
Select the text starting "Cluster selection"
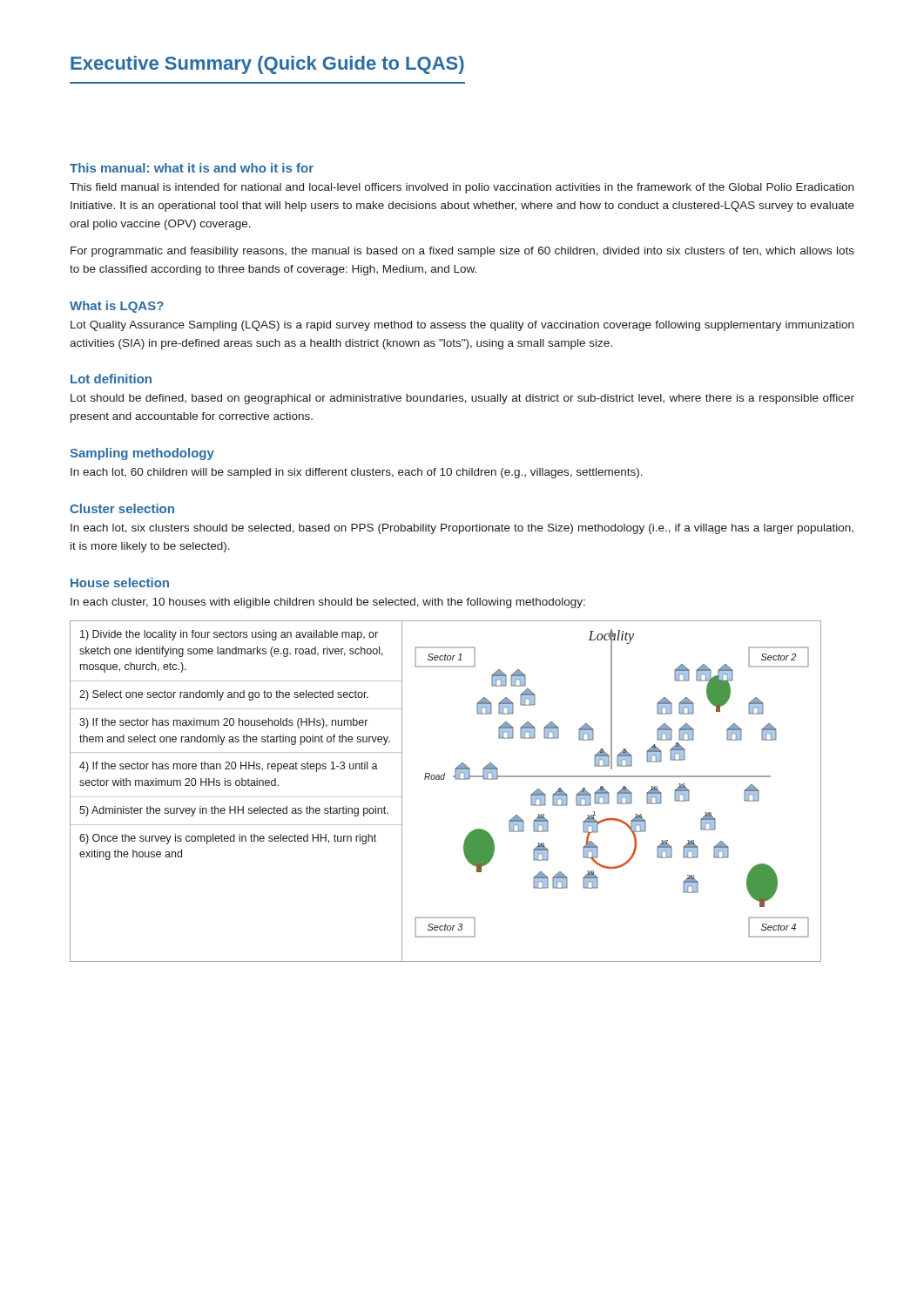click(x=122, y=509)
